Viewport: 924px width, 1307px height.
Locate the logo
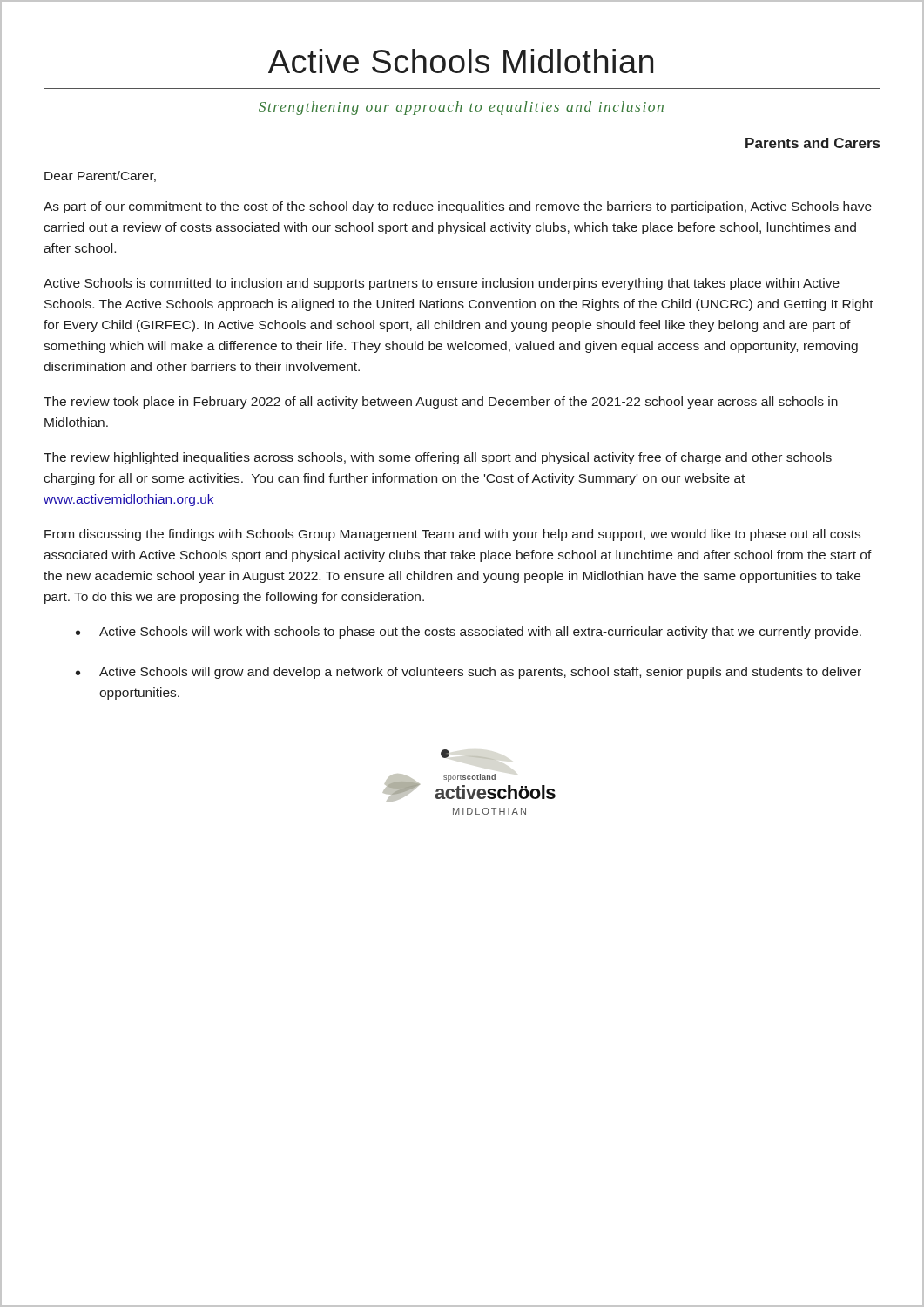point(462,782)
